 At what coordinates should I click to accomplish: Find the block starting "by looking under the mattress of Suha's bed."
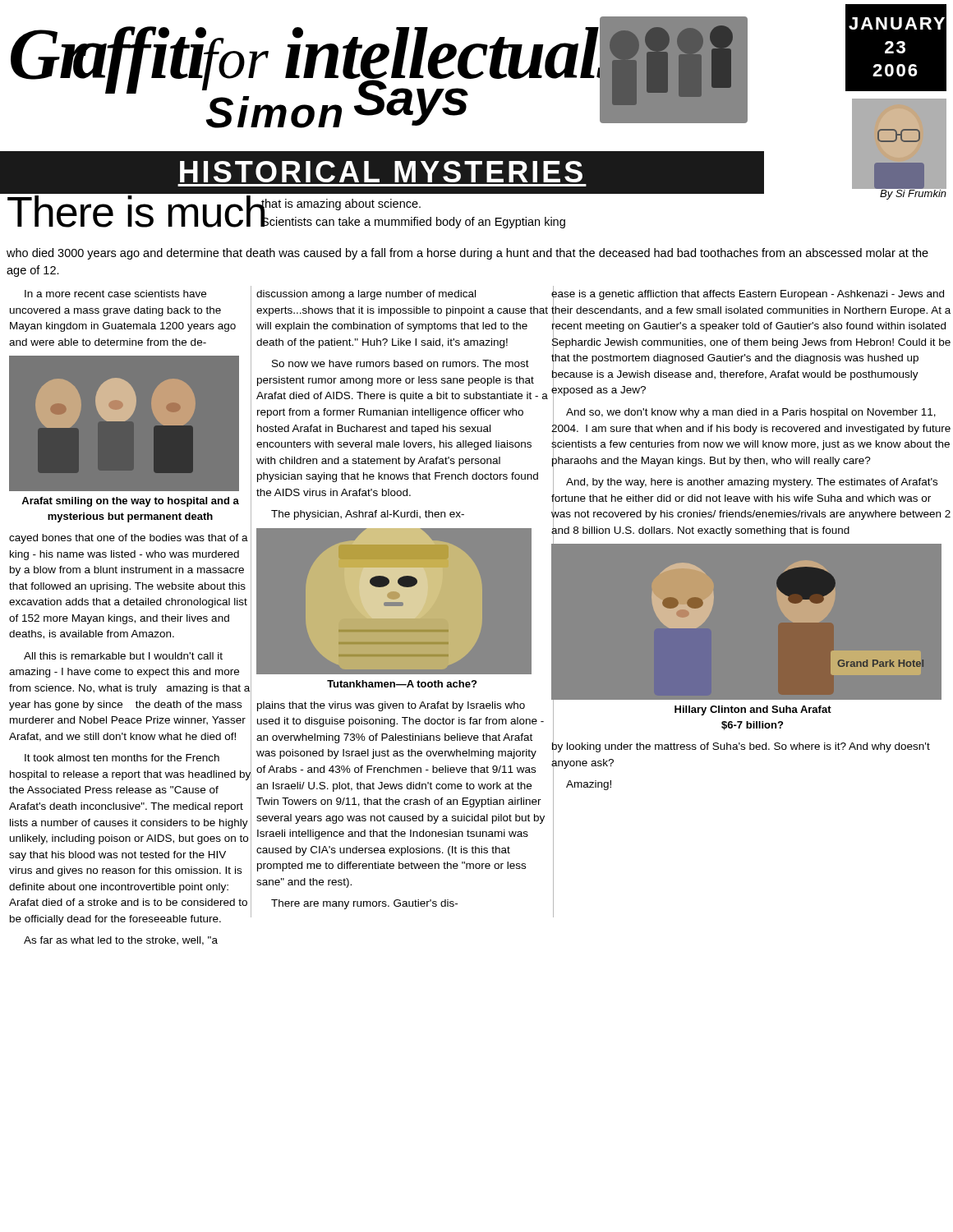click(752, 765)
